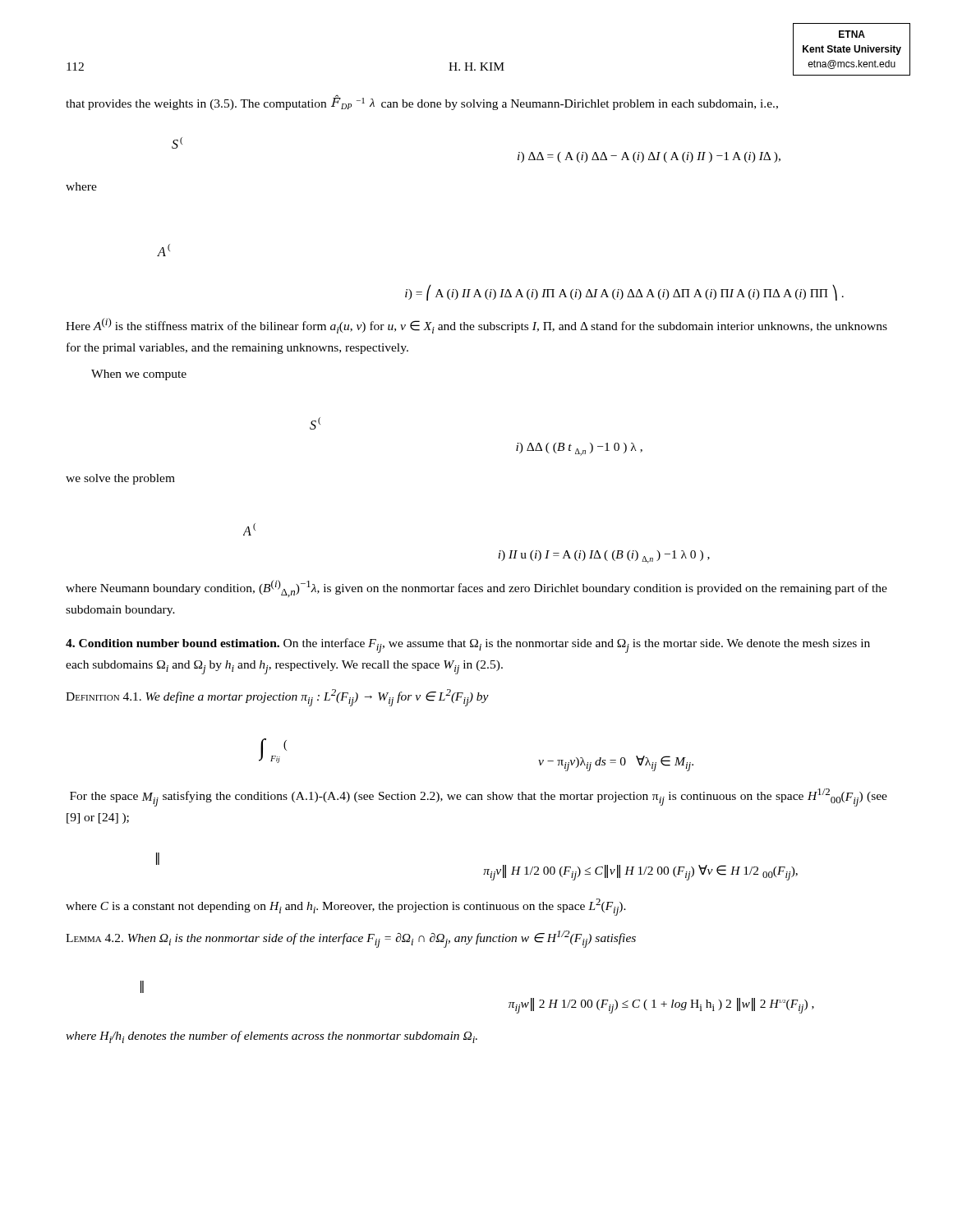Find the block starting "‖πijv‖ H 1/2"
This screenshot has width=953, height=1232.
[476, 859]
